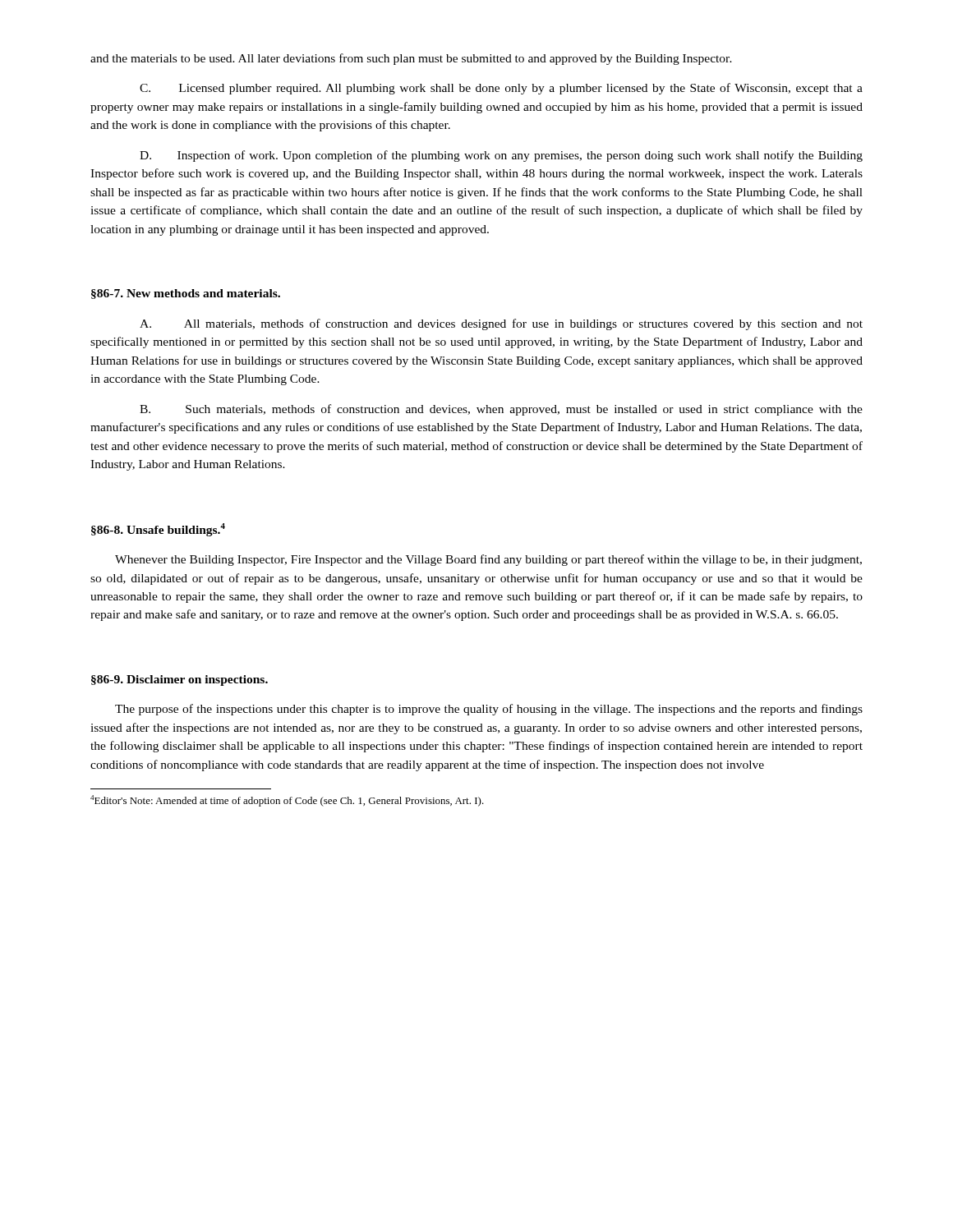Click where it says "§86-9. Disclaimer on inspections."
The height and width of the screenshot is (1232, 953).
[x=179, y=679]
